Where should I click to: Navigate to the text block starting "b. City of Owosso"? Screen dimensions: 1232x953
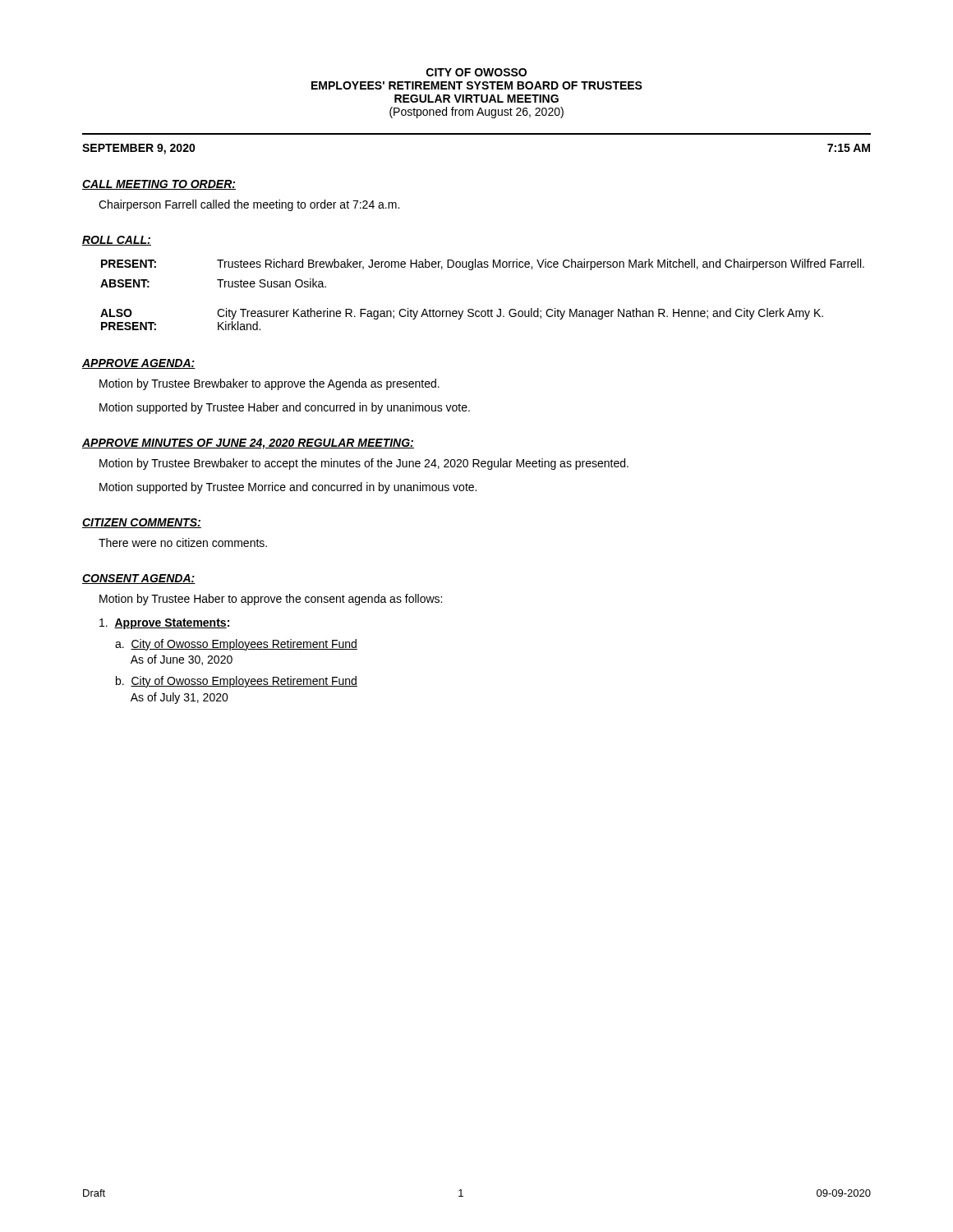236,689
